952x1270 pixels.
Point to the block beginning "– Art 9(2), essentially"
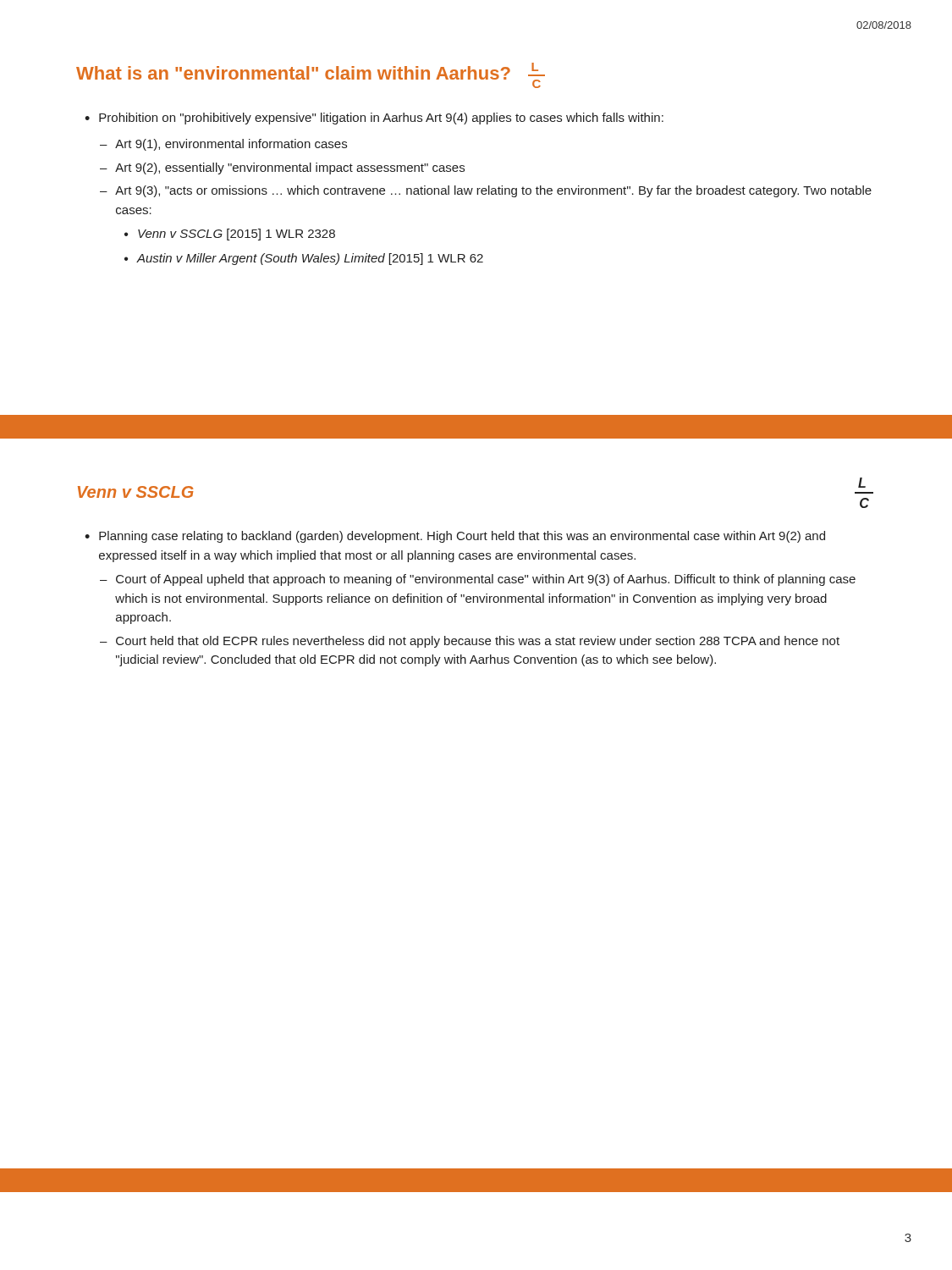[283, 168]
